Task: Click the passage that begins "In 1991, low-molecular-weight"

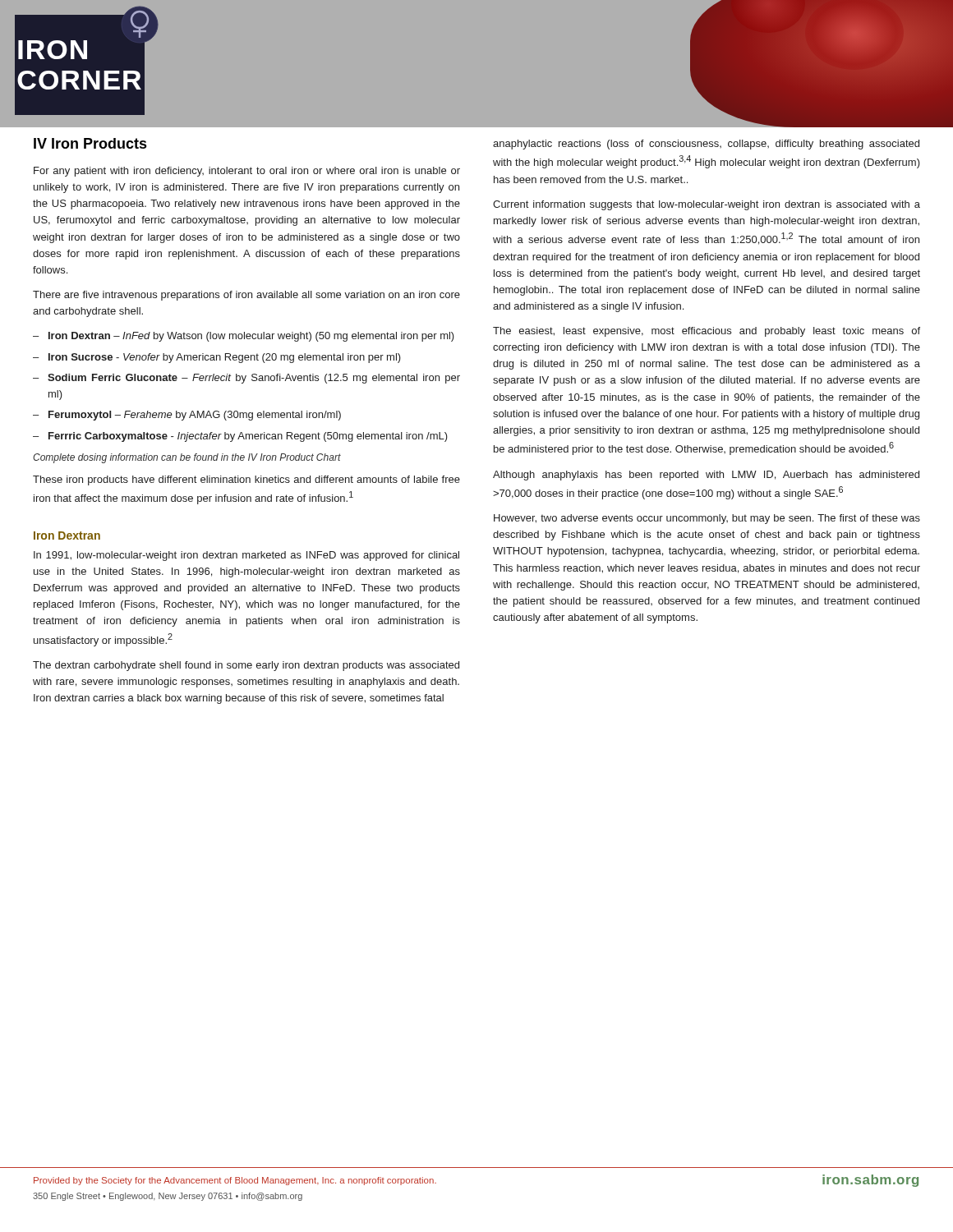Action: [246, 598]
